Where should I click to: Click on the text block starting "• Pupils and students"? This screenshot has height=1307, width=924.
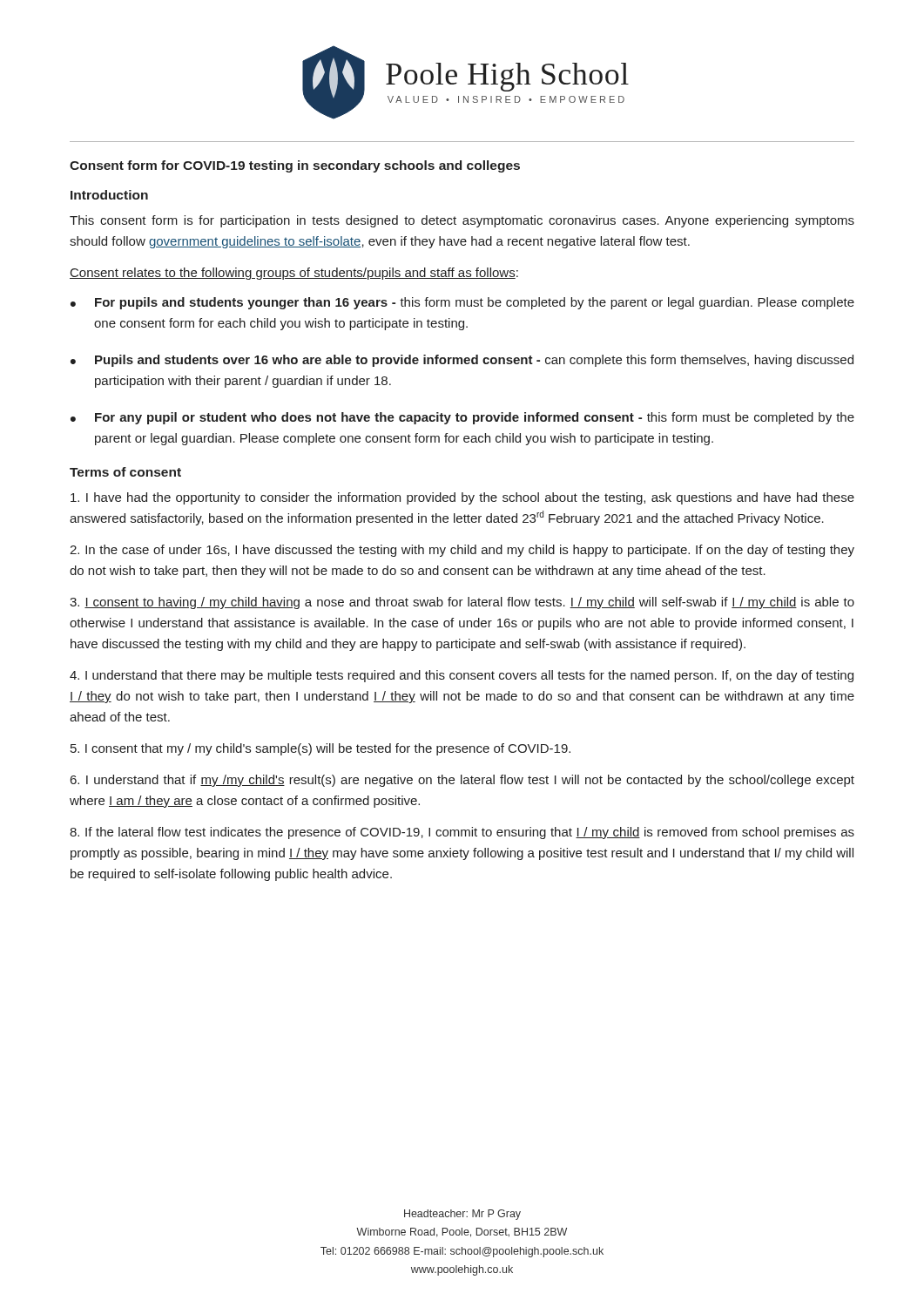coord(462,370)
